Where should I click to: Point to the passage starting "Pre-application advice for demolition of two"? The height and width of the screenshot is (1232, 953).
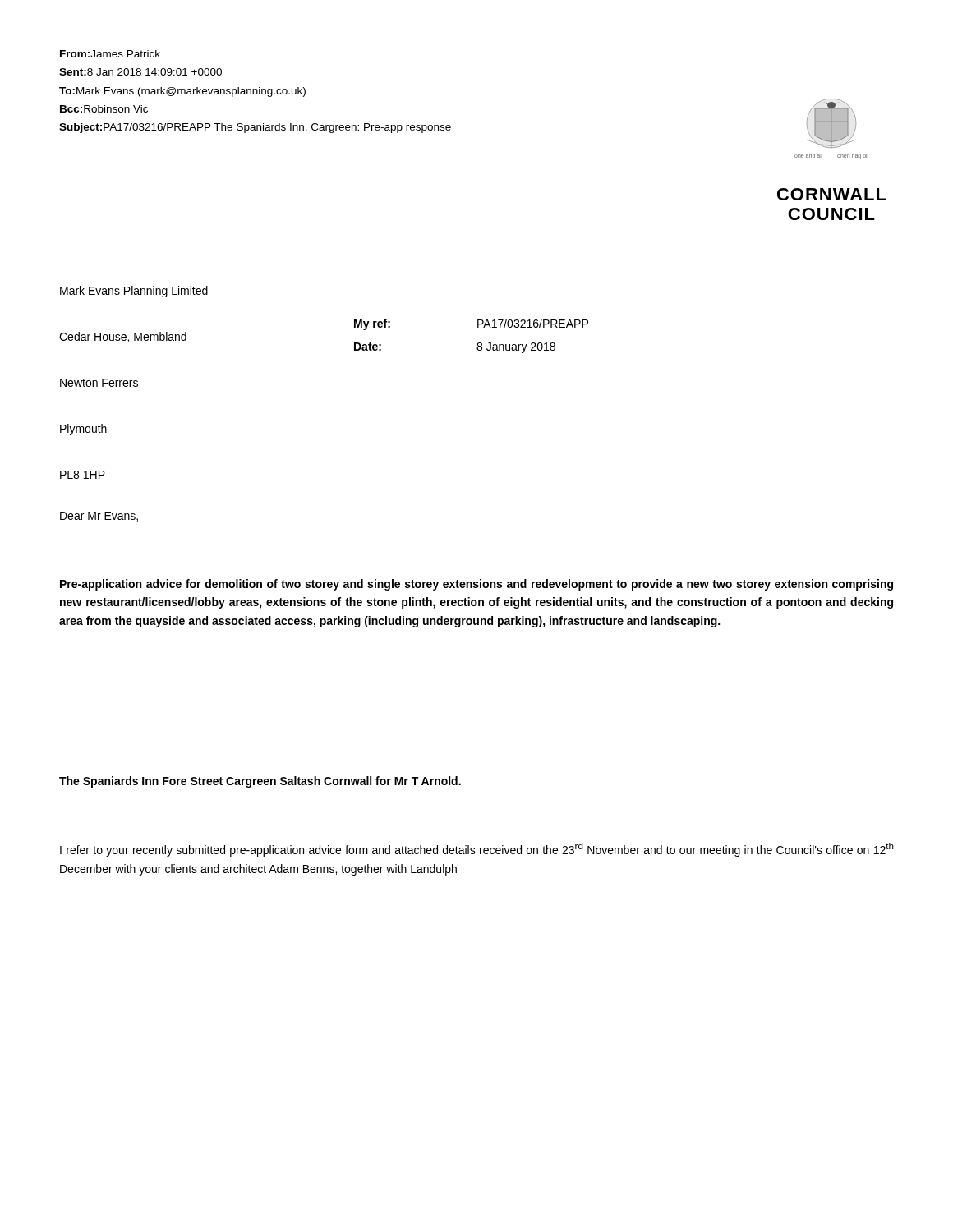[476, 602]
